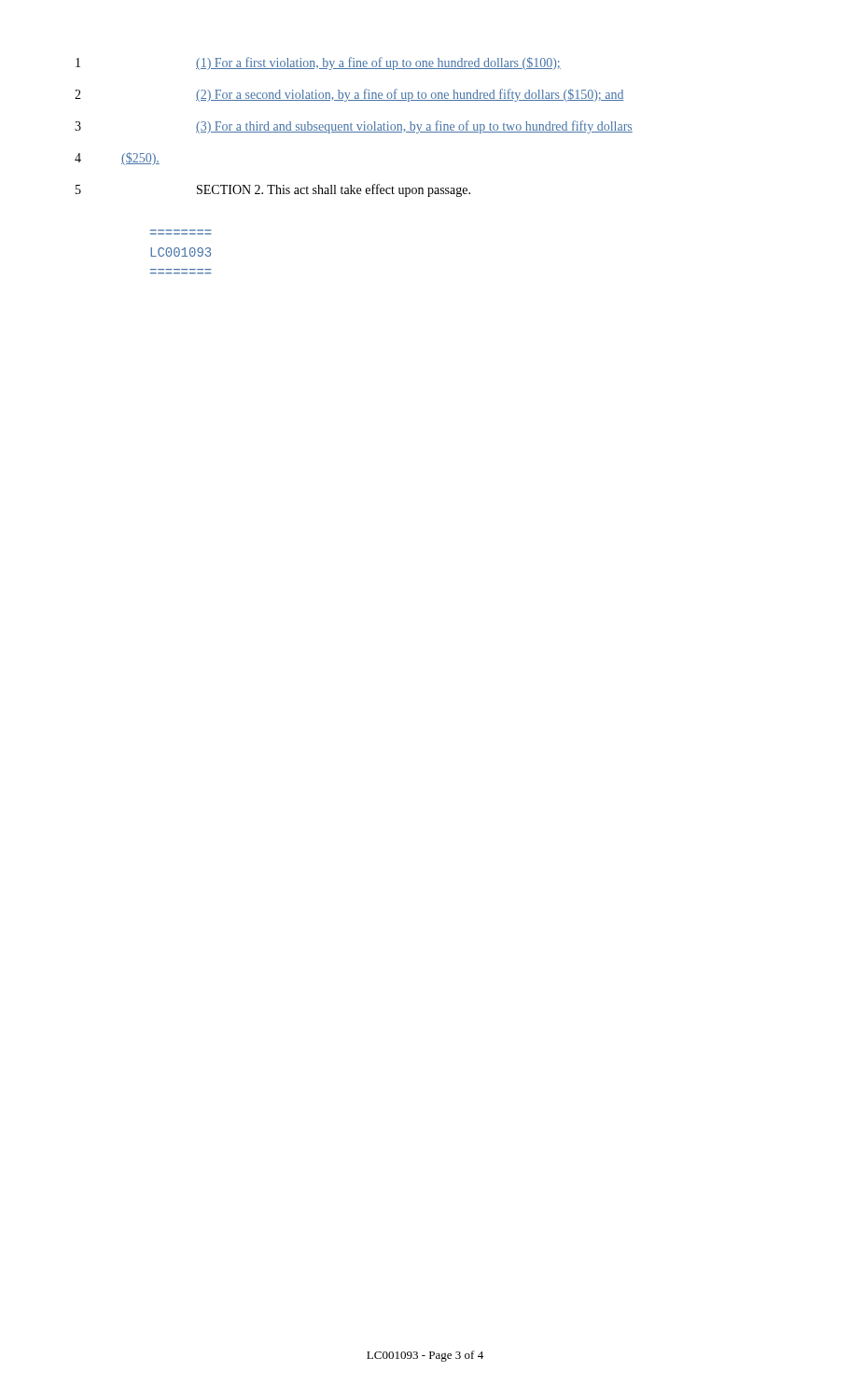Find the list item containing "1 (1) For a first"
Screen dimensions: 1400x850
coord(425,63)
